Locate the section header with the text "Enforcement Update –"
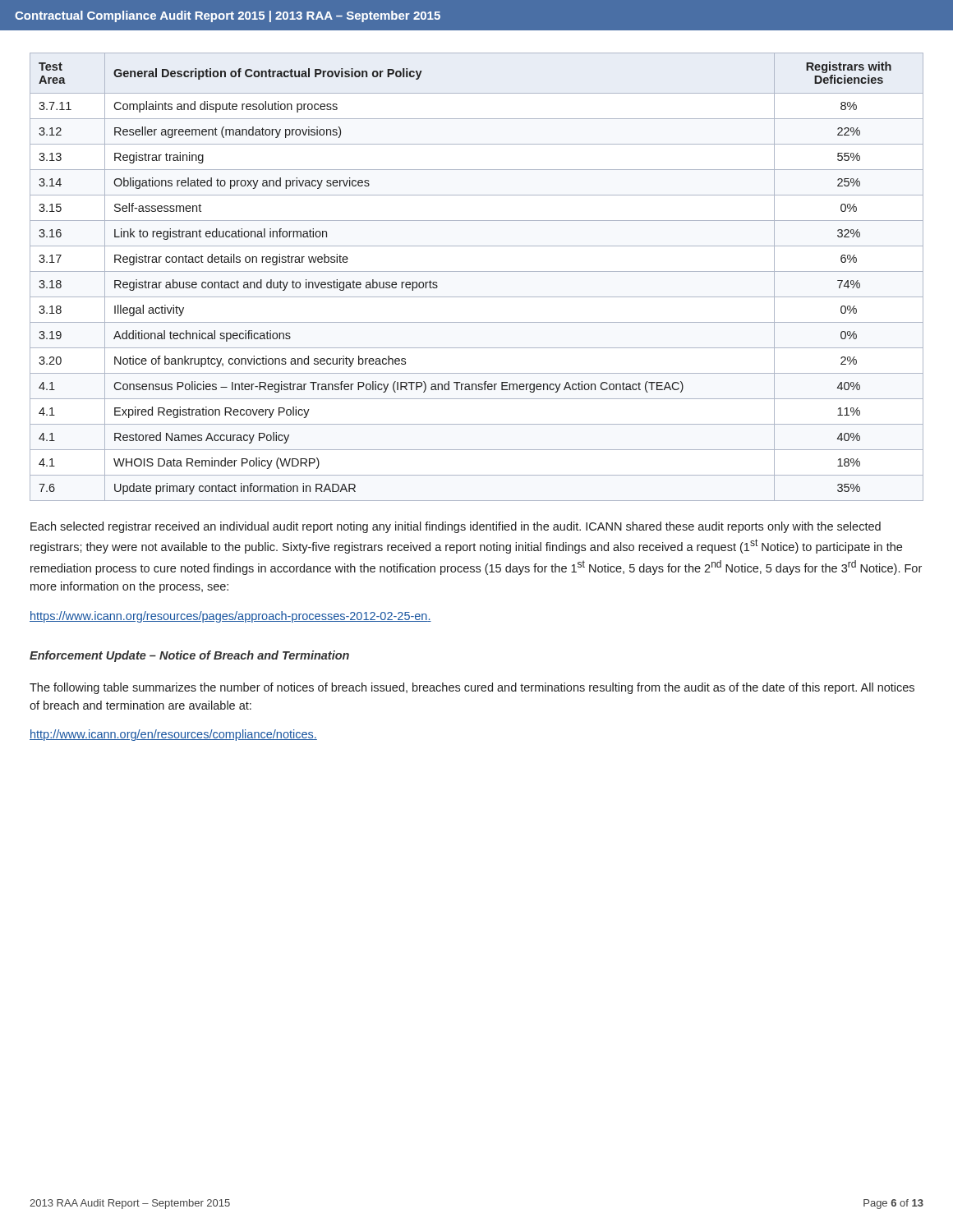Viewport: 953px width, 1232px height. pyautogui.click(x=190, y=655)
